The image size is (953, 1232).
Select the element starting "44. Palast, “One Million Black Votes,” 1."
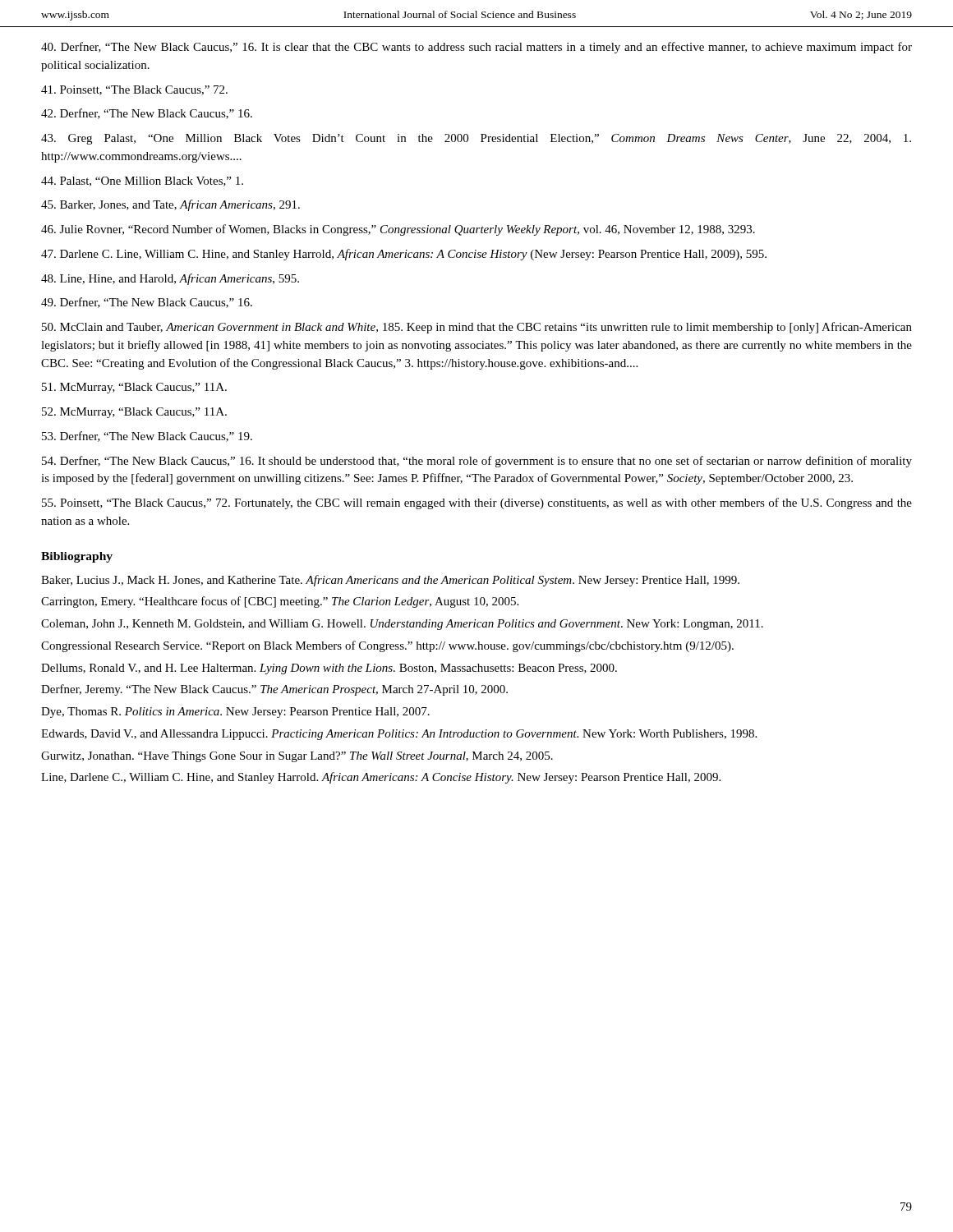pos(143,180)
